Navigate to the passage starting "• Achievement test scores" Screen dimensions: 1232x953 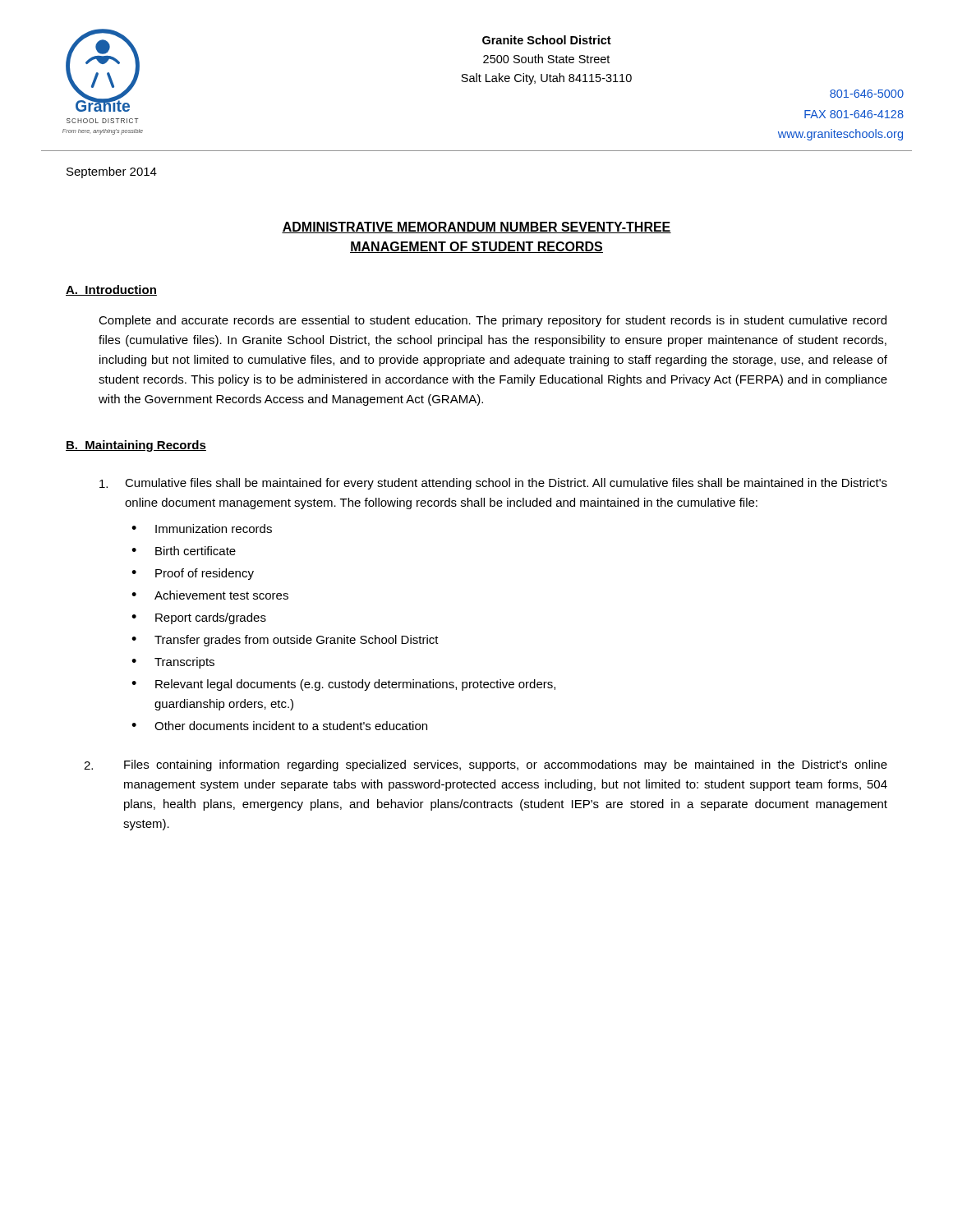(207, 595)
